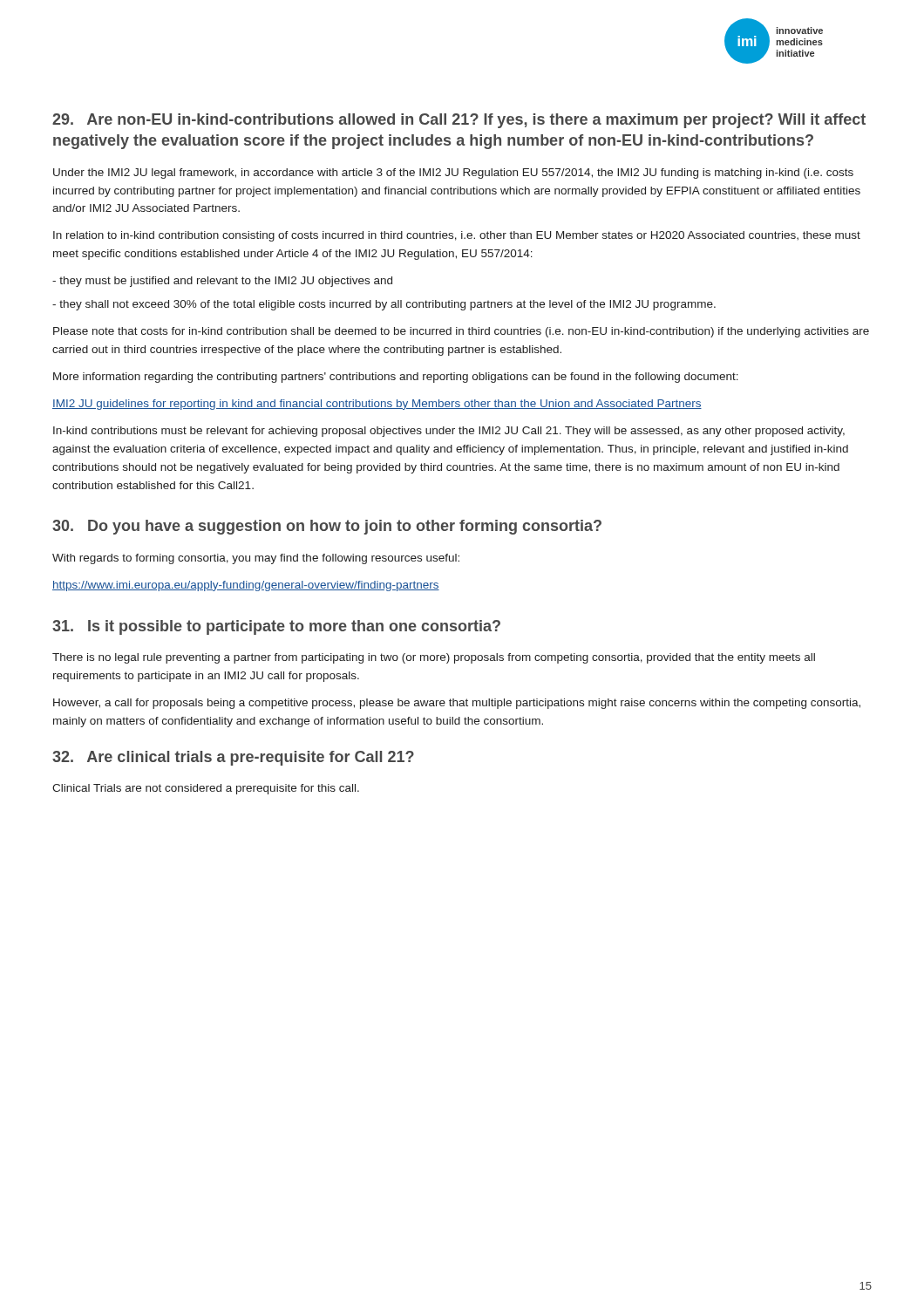Viewport: 924px width, 1308px height.
Task: Select the text block containing "IMI2 JU guidelines for reporting in kind and"
Action: click(x=377, y=403)
